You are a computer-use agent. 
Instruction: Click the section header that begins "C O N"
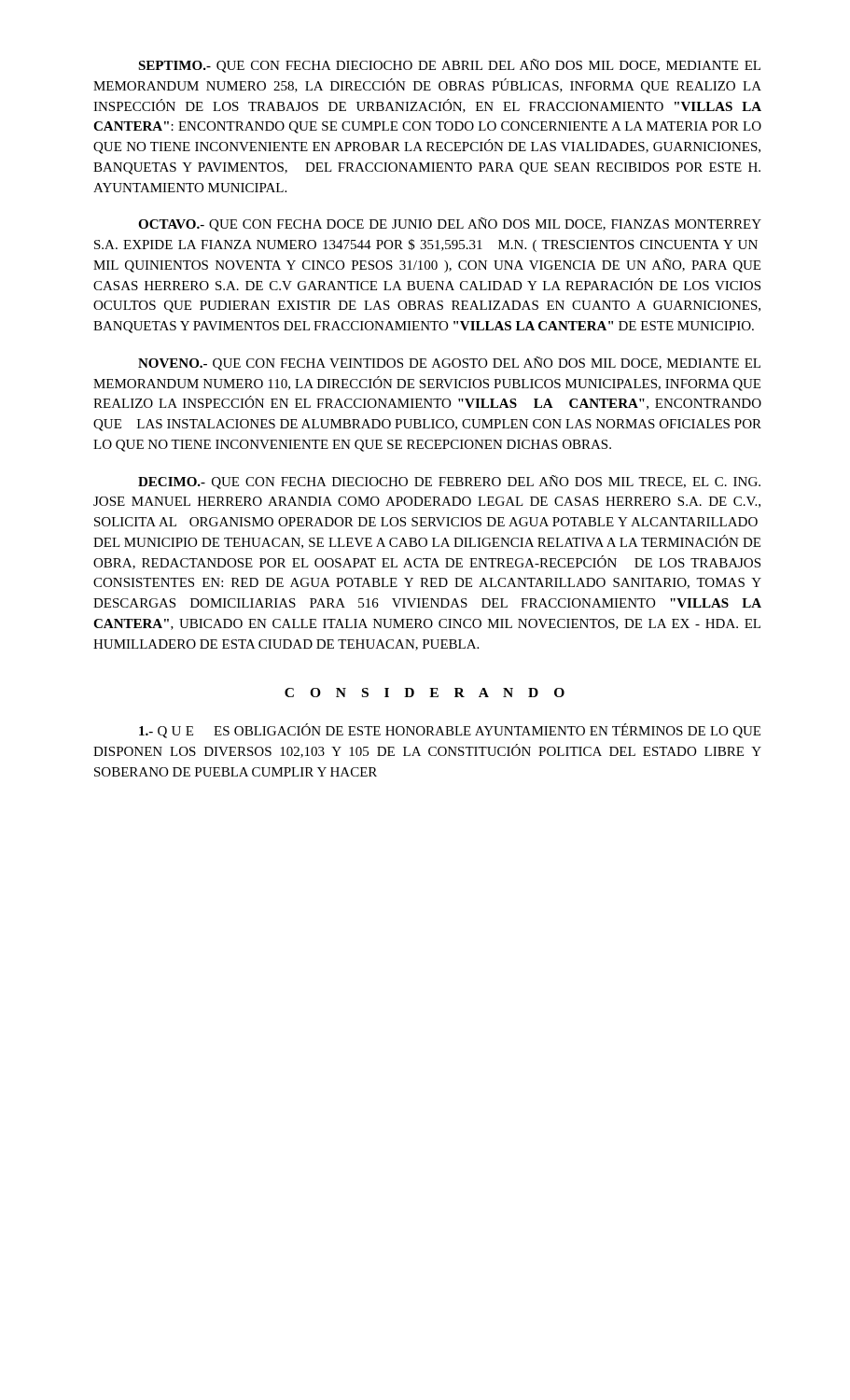tap(427, 692)
